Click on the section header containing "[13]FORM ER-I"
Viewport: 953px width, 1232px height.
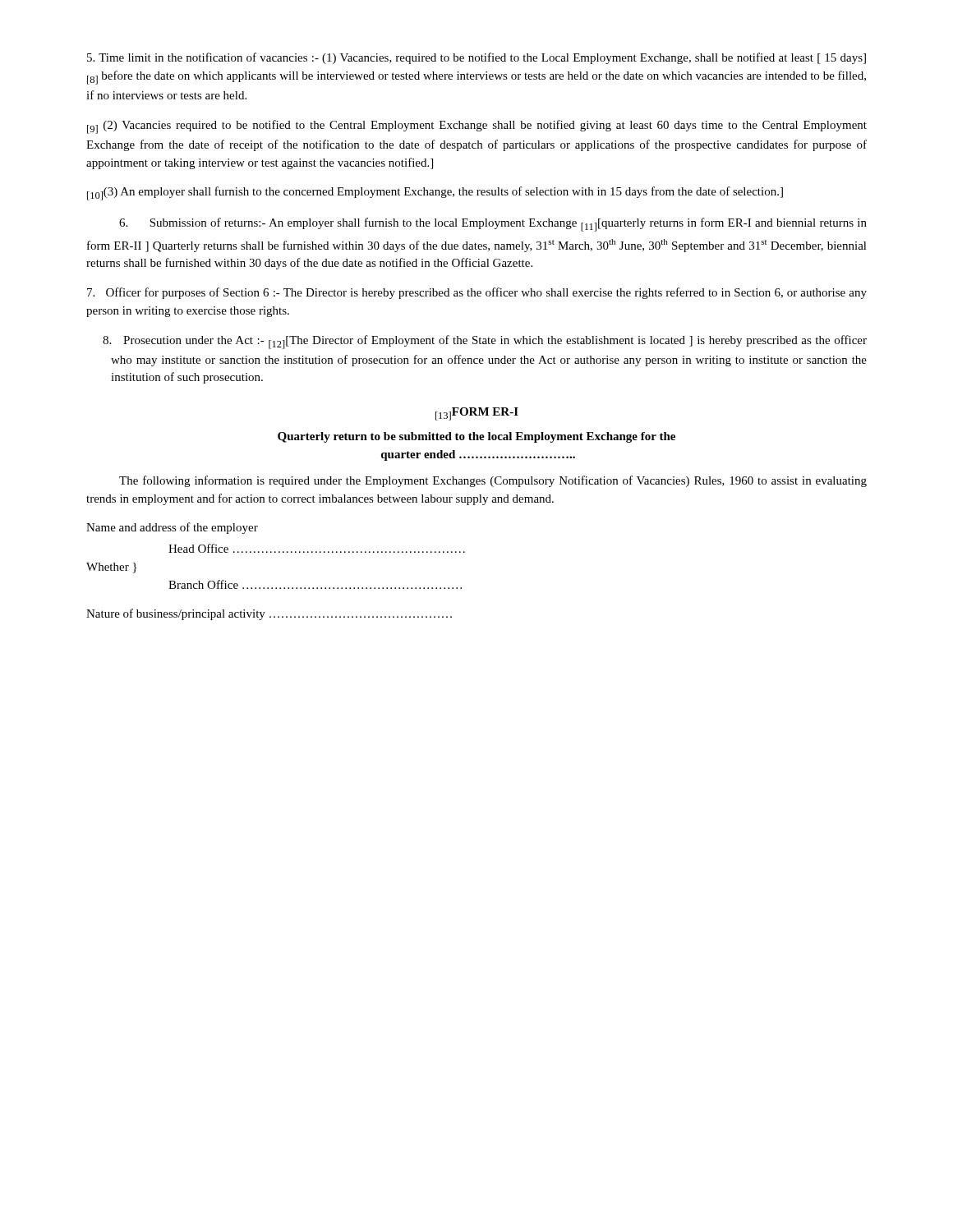pyautogui.click(x=476, y=413)
